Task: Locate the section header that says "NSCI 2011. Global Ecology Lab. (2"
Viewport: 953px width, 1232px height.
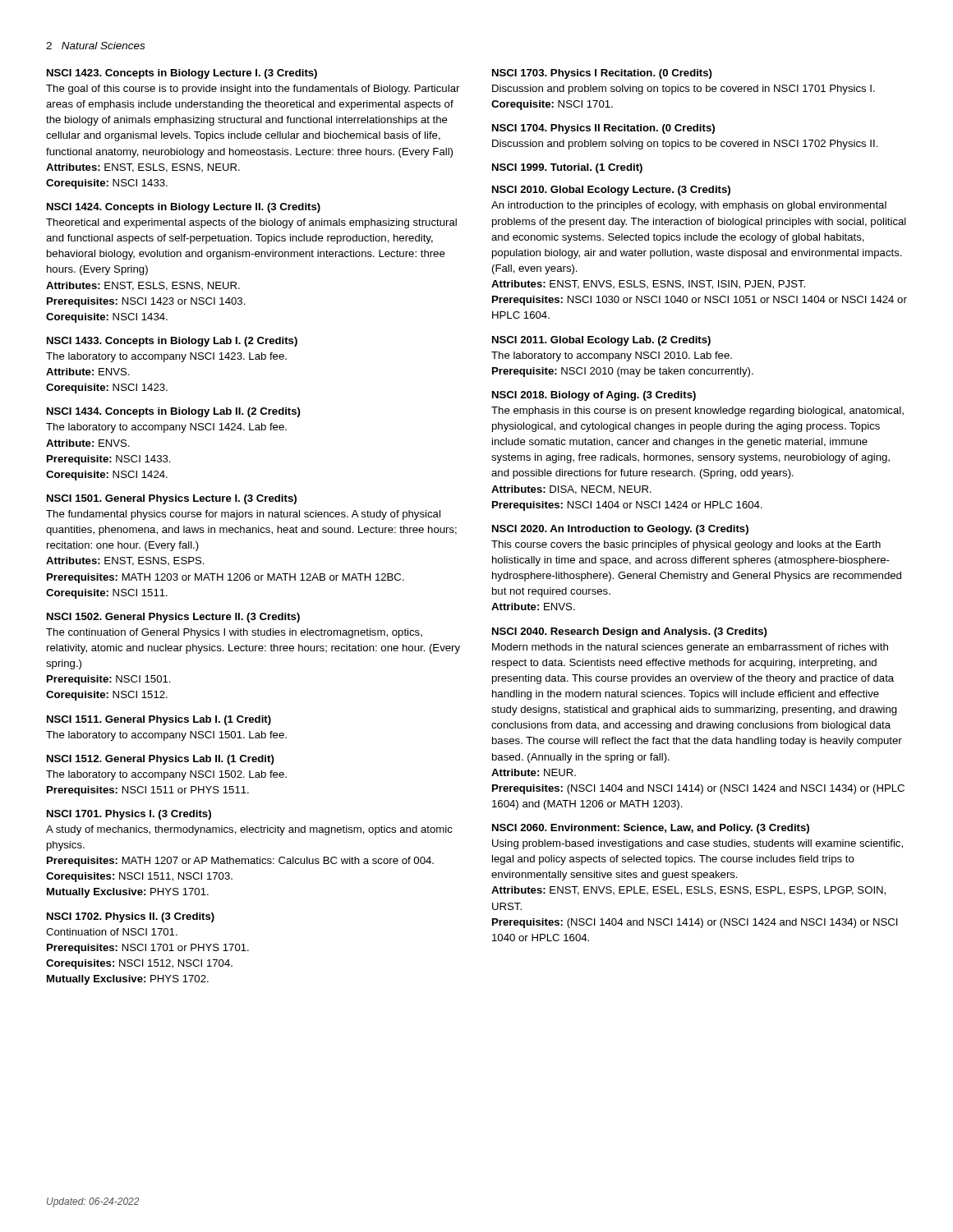Action: (699, 356)
